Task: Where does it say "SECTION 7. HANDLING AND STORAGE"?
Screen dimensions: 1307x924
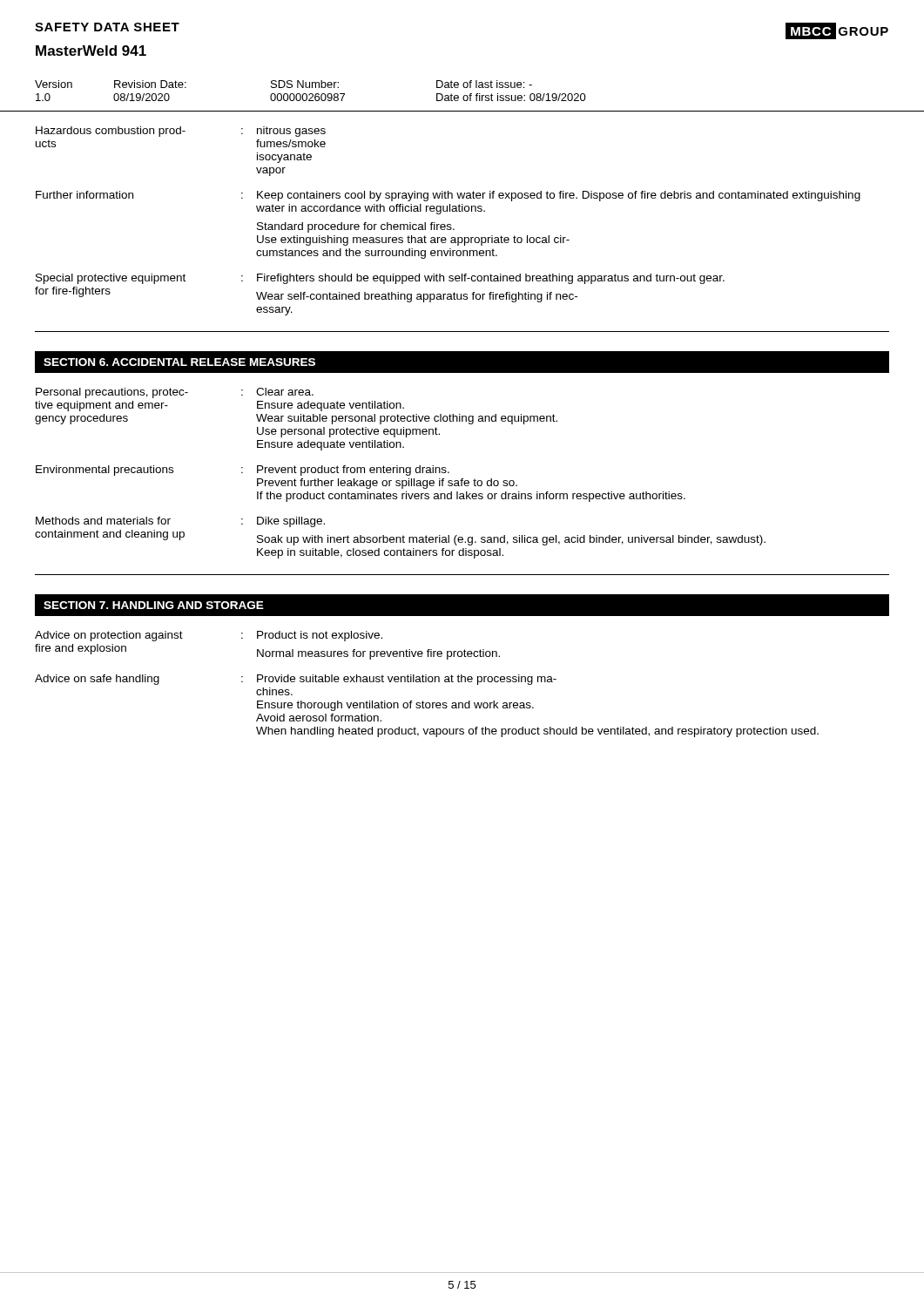Action: [154, 605]
